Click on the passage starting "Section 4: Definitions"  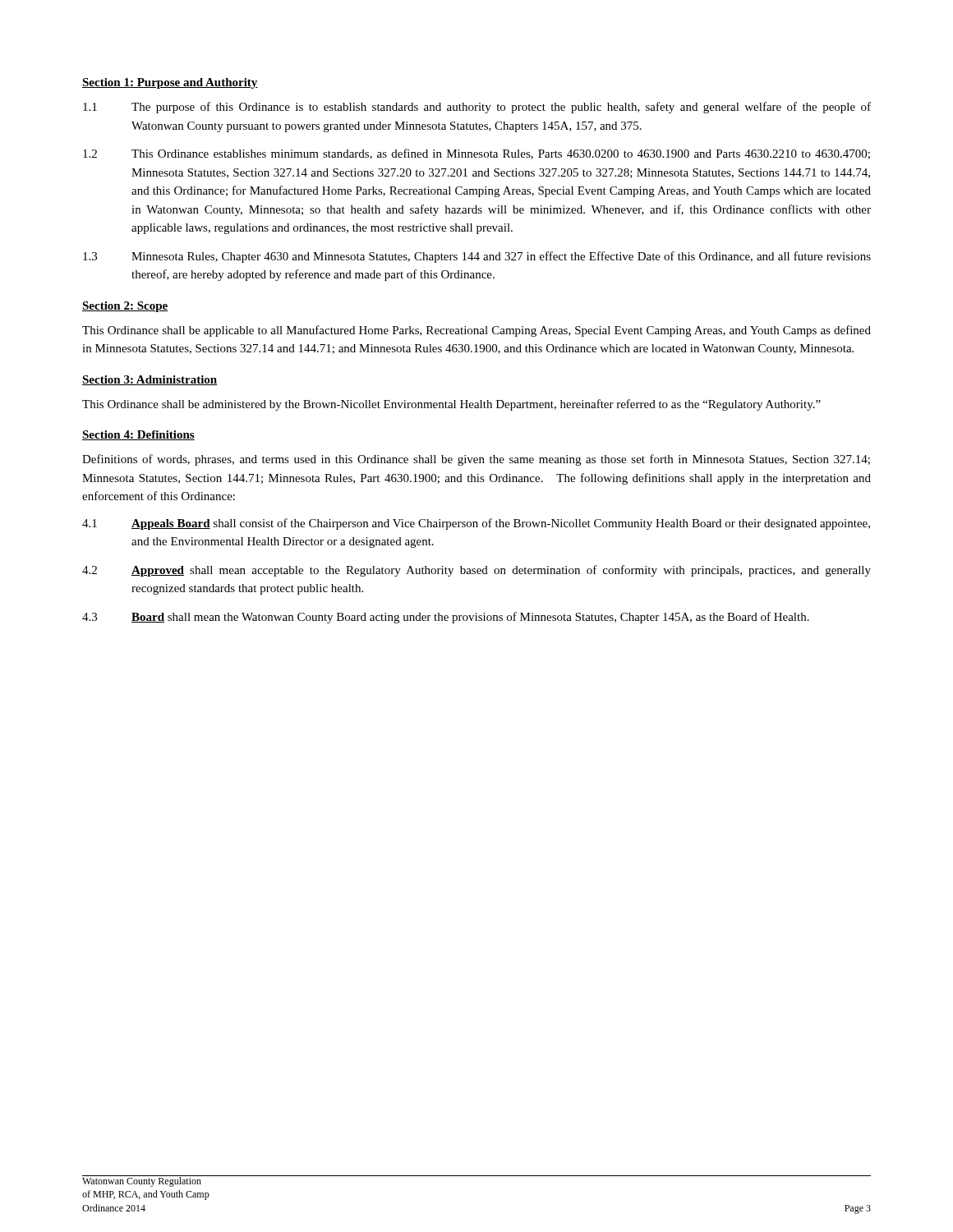coord(138,434)
